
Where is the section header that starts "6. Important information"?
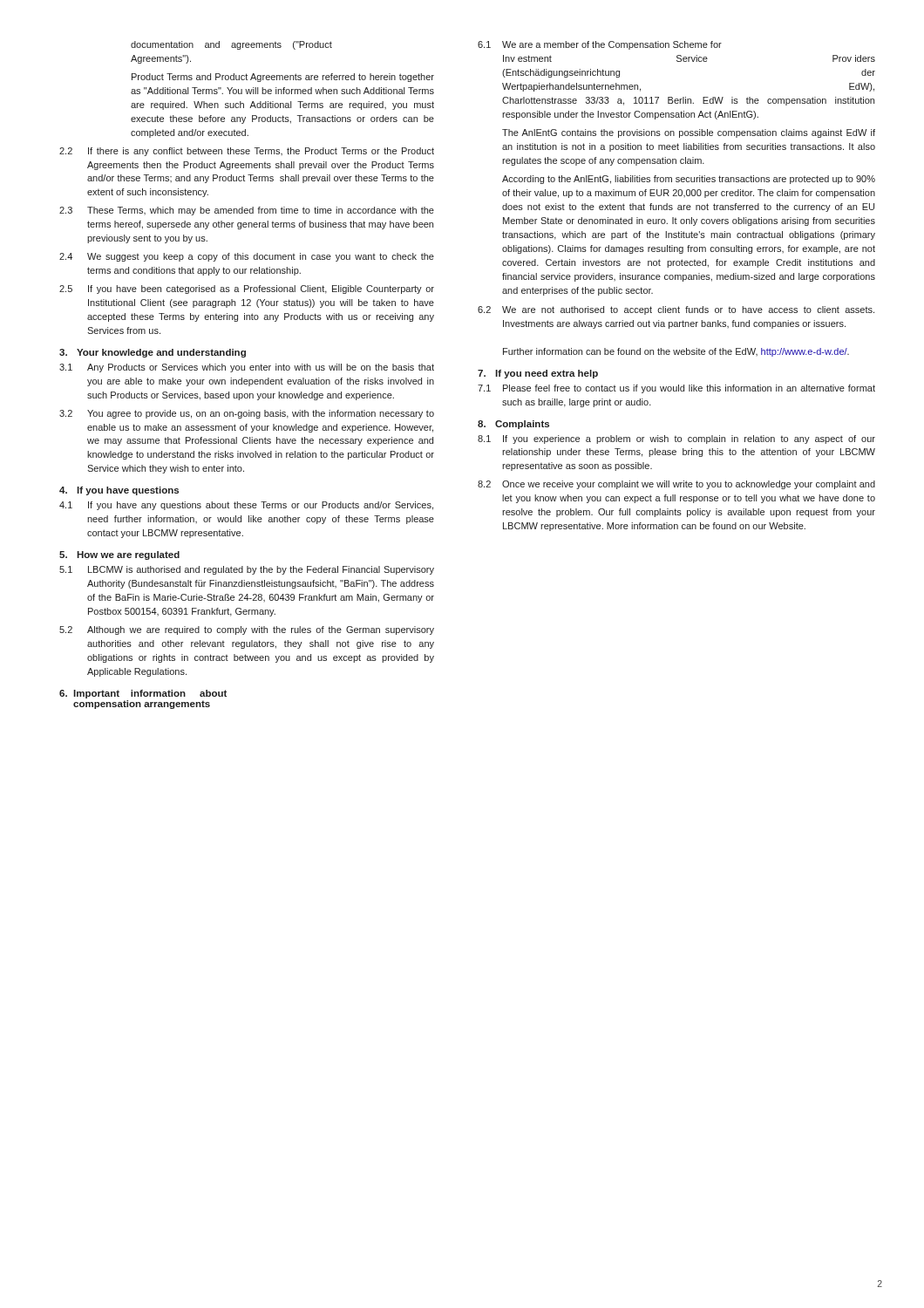click(x=143, y=698)
